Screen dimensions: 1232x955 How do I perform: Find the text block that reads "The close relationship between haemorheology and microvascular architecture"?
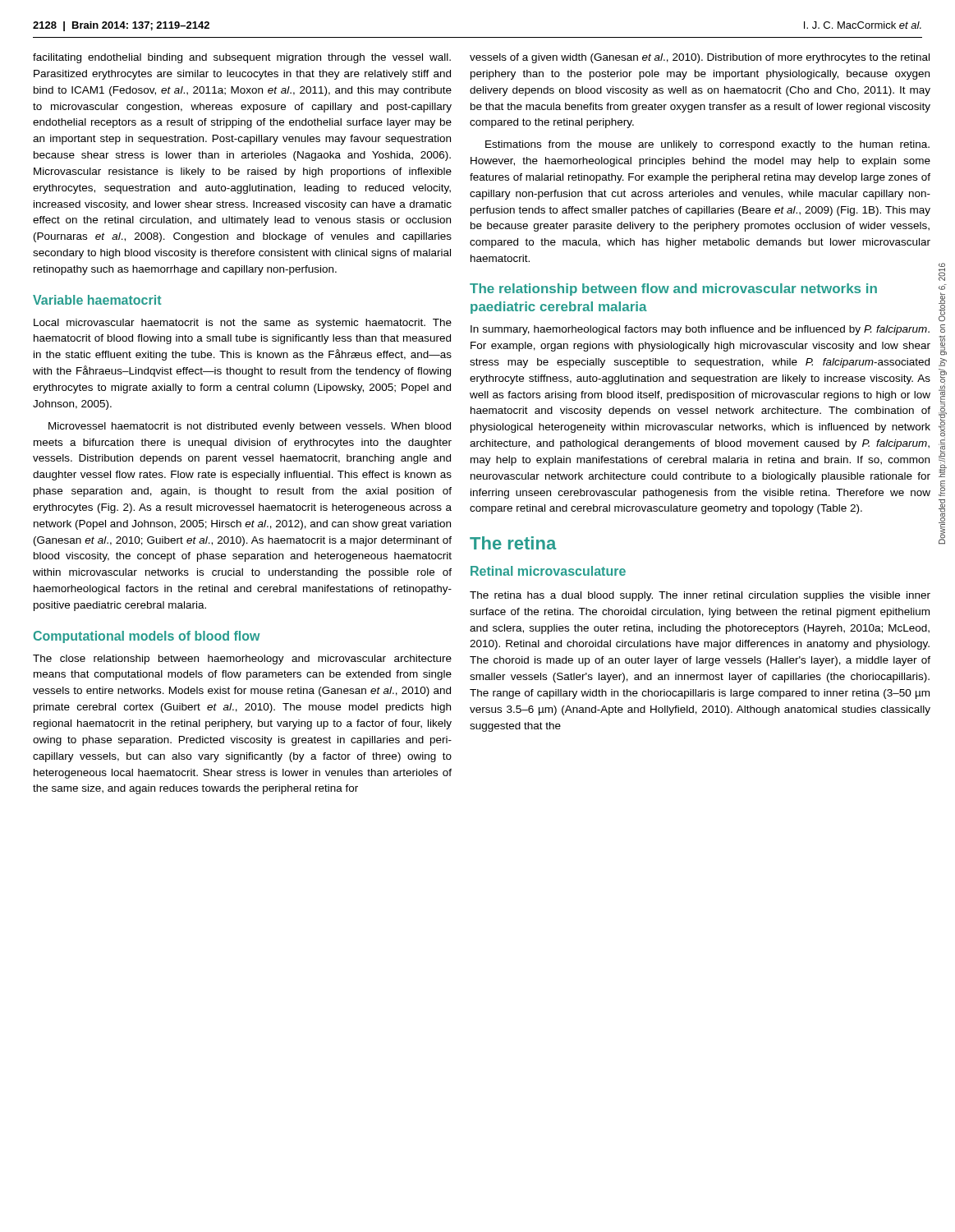(242, 723)
